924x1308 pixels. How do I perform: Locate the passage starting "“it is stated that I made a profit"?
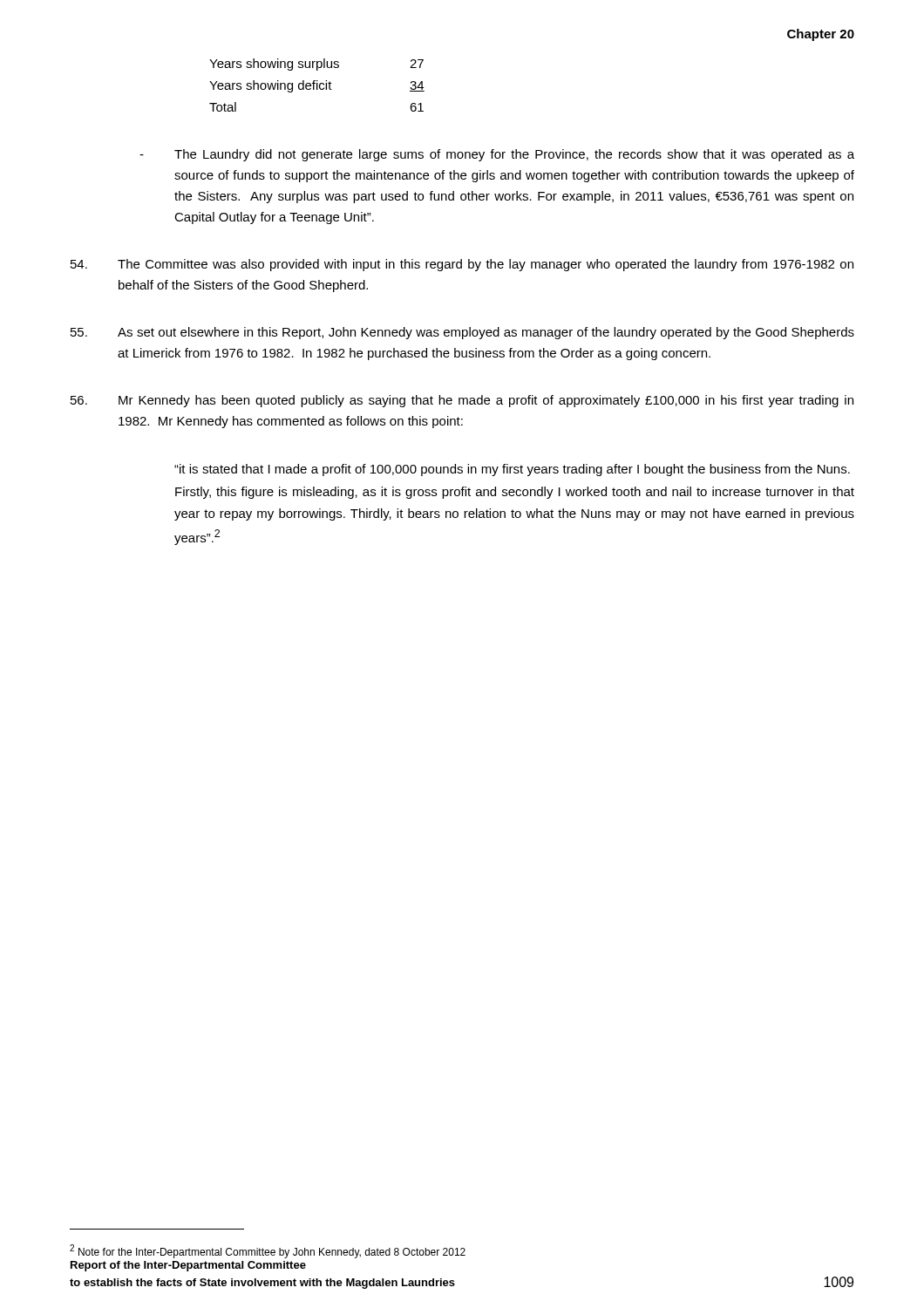pos(514,503)
